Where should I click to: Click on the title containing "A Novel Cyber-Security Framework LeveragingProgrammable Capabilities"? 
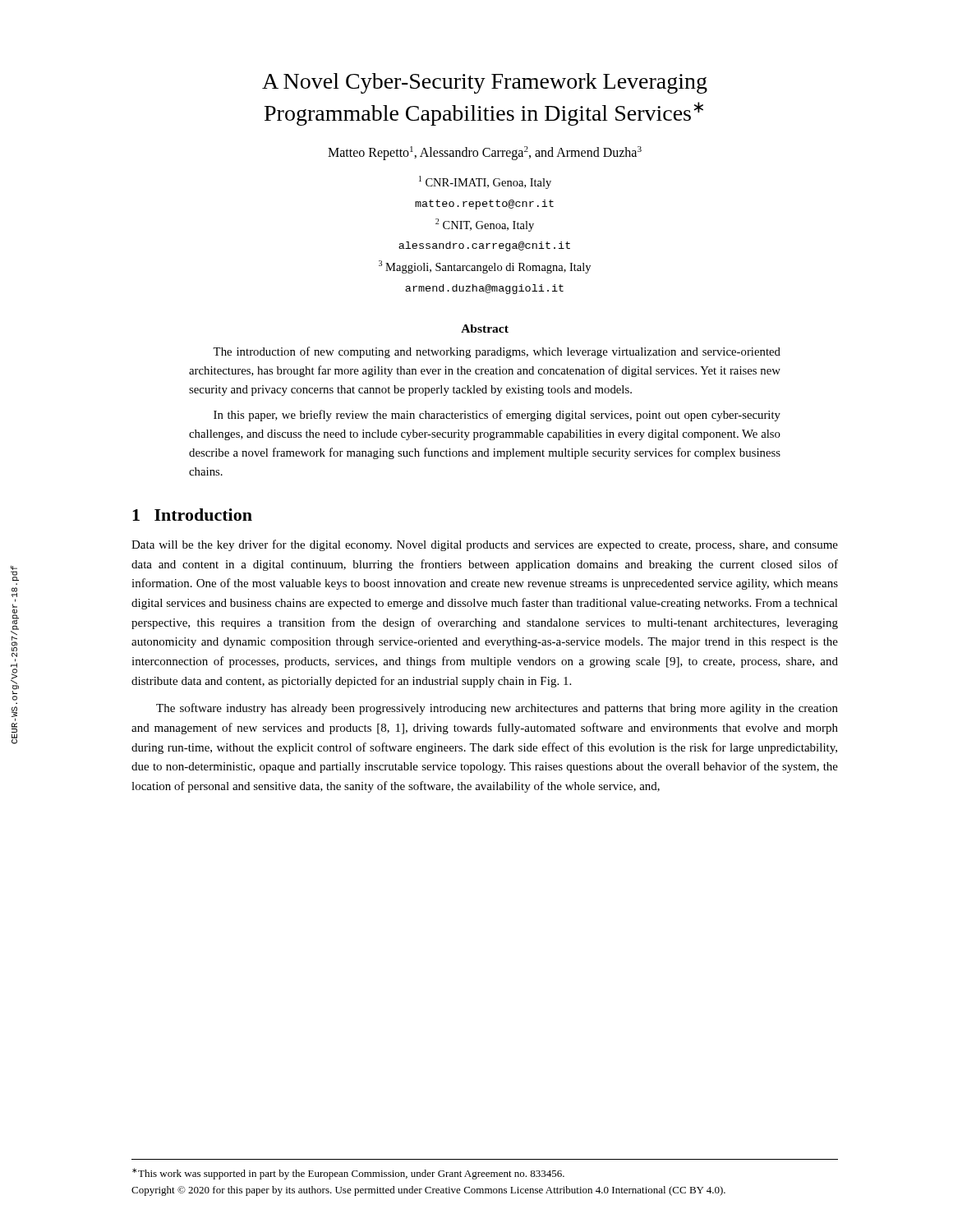click(485, 97)
